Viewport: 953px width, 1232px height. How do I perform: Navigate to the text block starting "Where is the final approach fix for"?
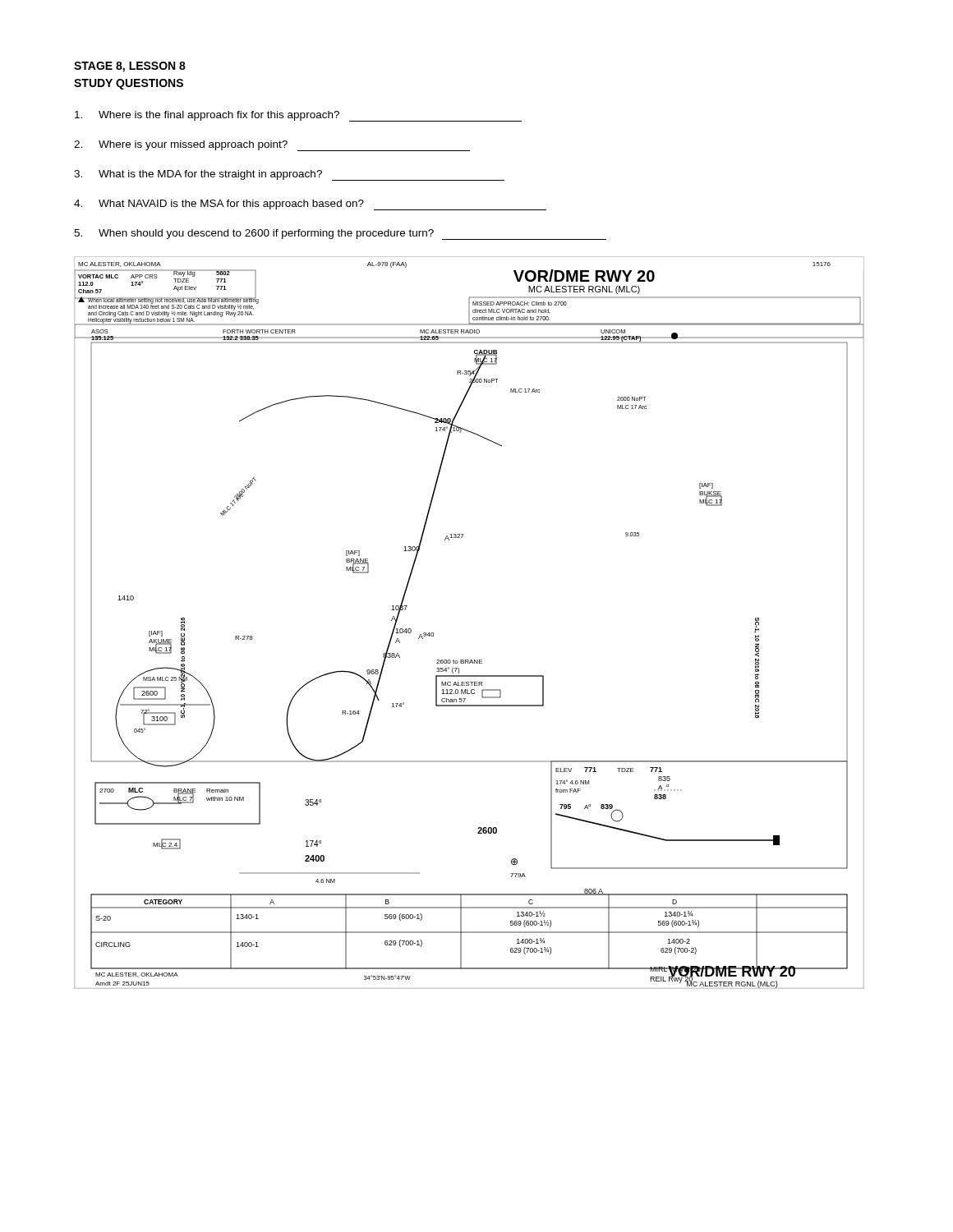click(298, 115)
